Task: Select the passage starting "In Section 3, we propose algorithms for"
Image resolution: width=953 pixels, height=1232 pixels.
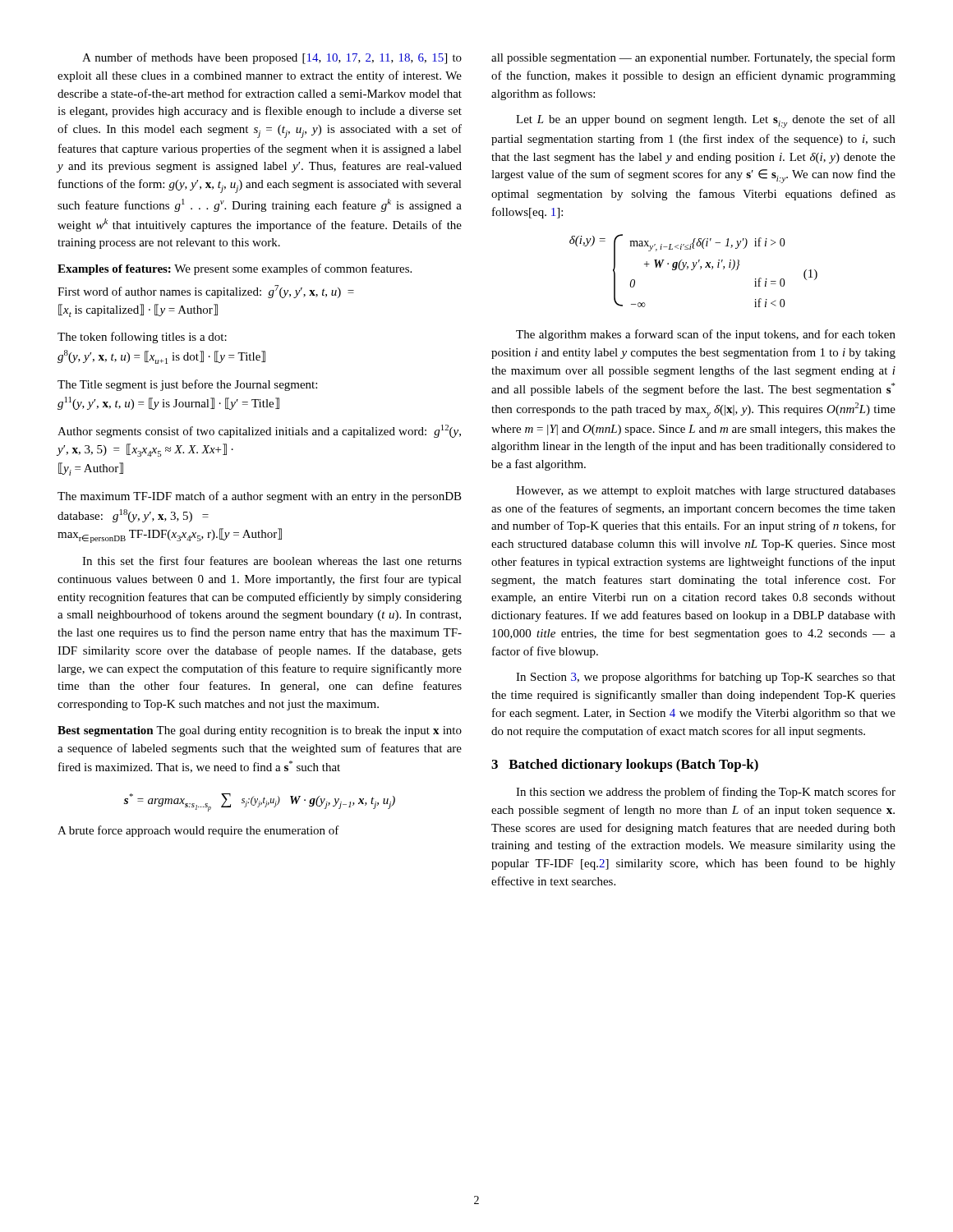Action: [693, 705]
